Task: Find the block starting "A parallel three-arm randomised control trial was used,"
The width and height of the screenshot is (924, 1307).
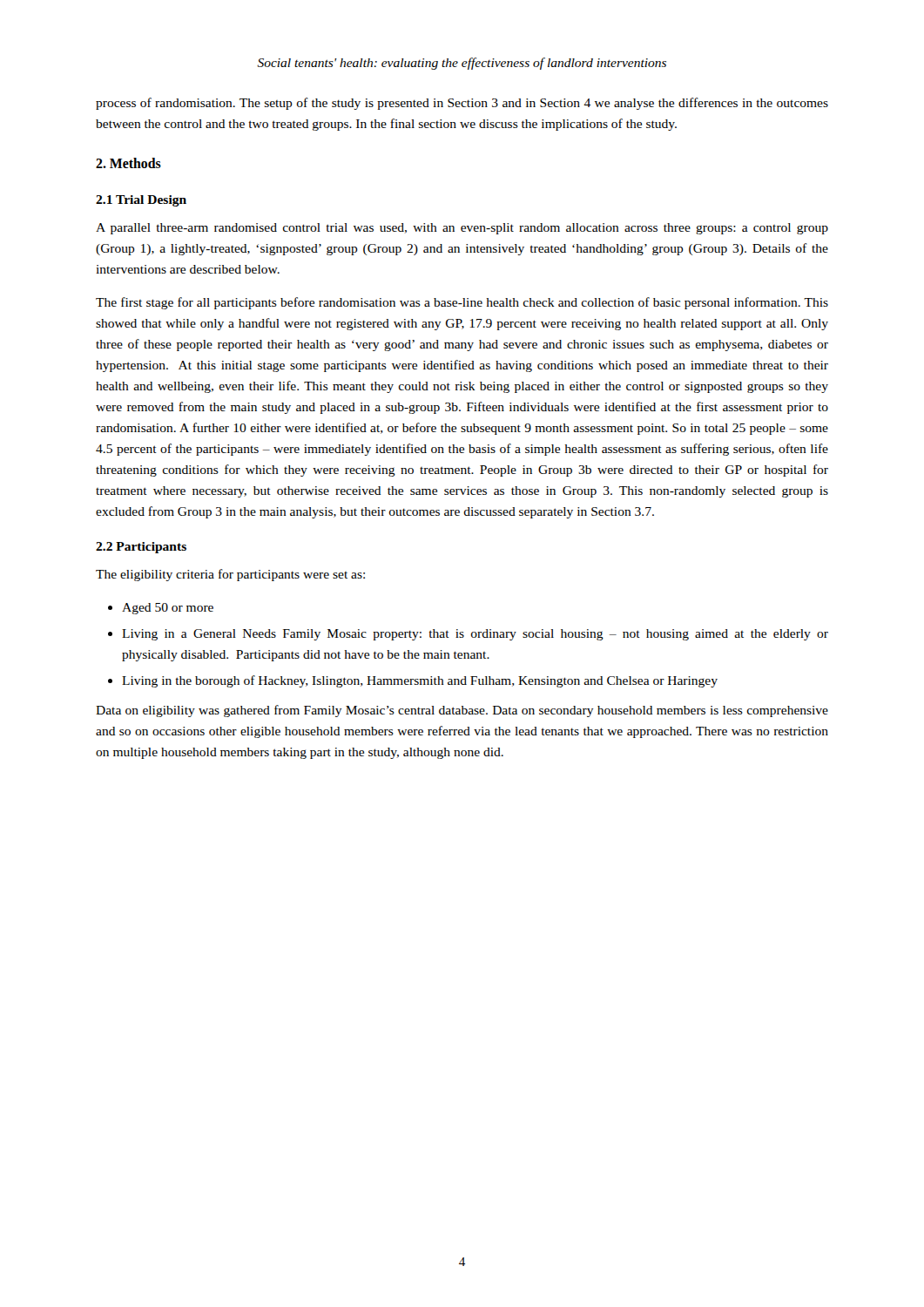Action: point(462,248)
